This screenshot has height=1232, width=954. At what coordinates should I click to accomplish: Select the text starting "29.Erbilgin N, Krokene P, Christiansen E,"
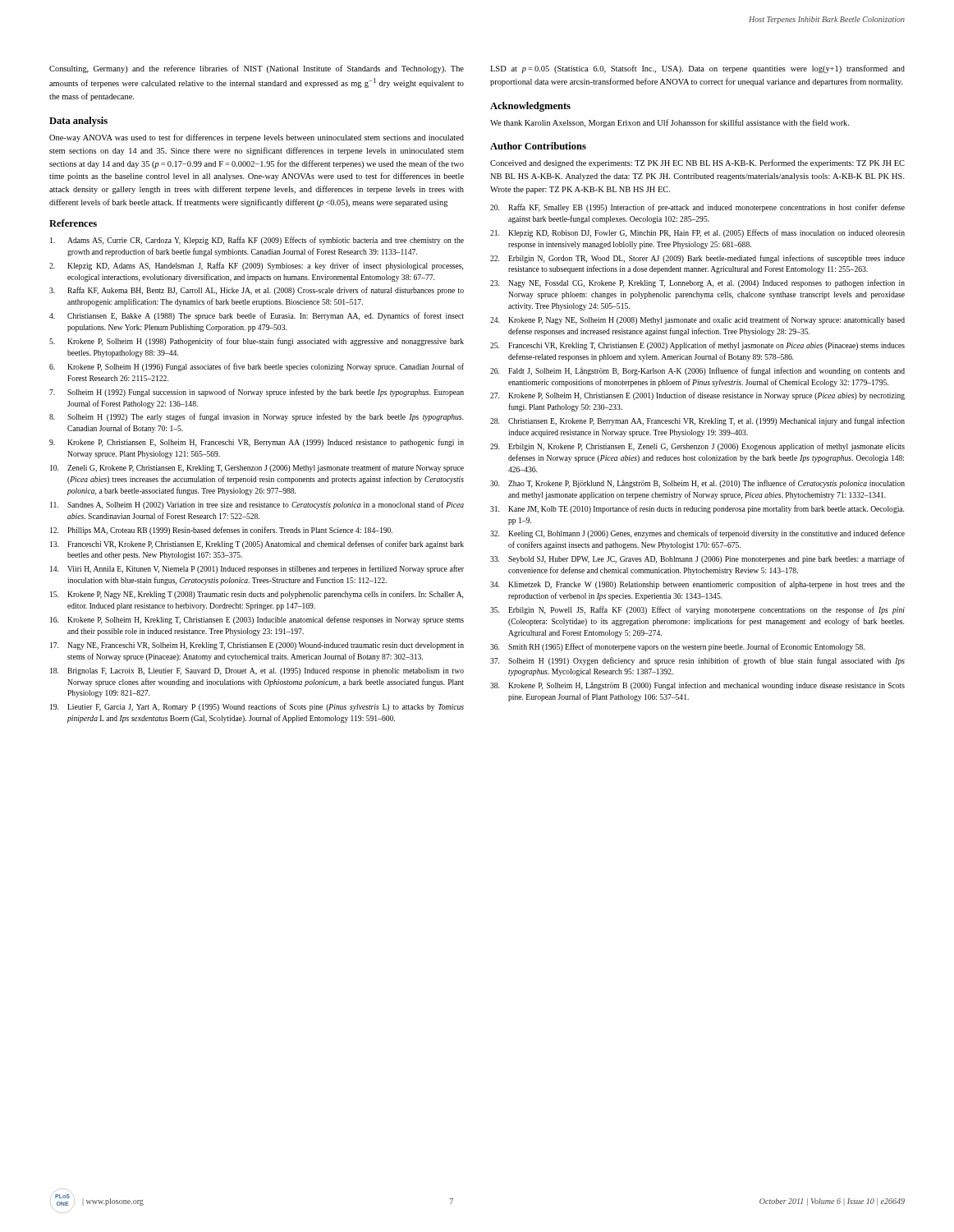tap(697, 458)
